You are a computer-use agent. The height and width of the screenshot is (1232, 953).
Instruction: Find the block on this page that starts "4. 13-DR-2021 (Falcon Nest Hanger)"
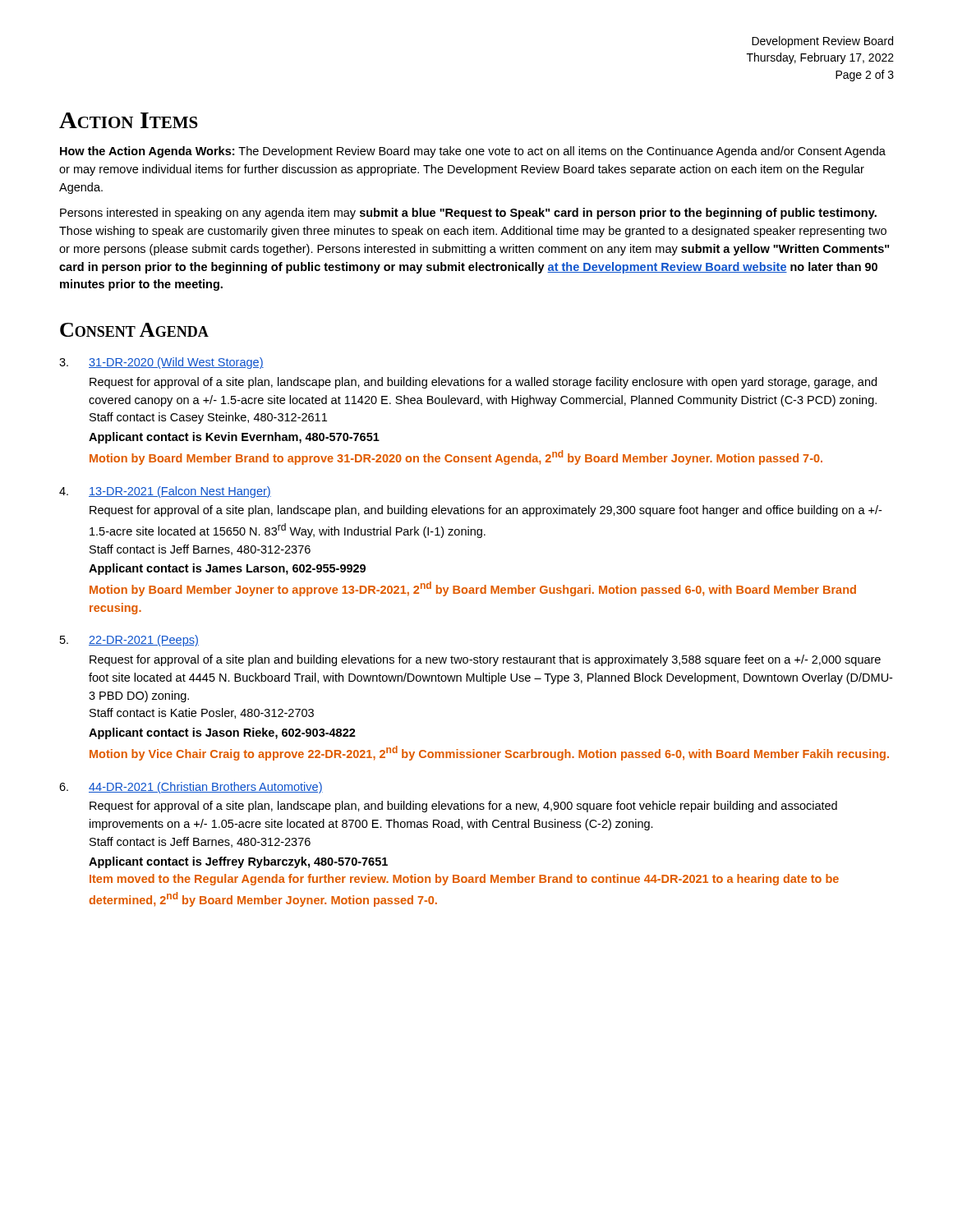(165, 492)
